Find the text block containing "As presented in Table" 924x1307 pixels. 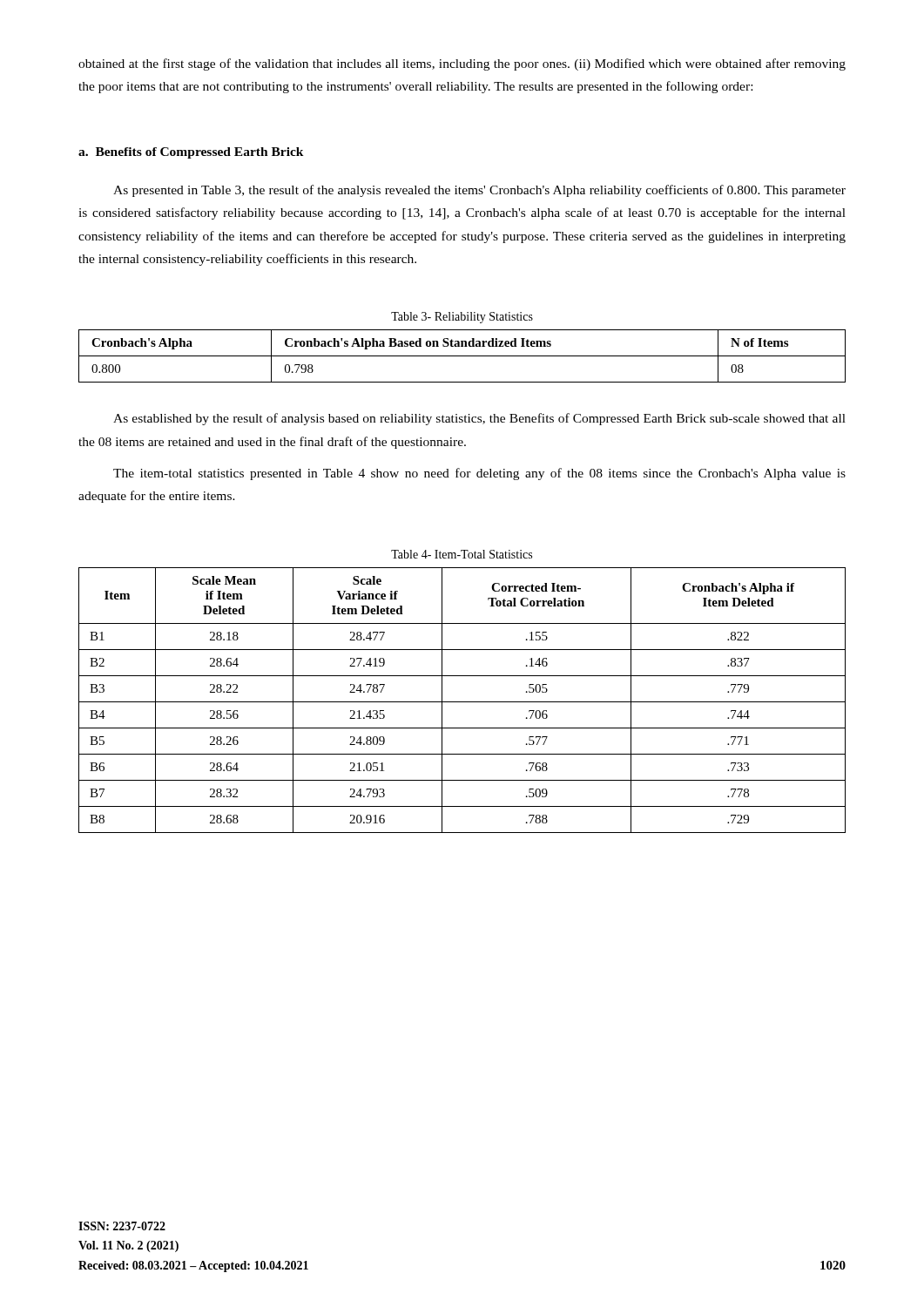[x=462, y=224]
